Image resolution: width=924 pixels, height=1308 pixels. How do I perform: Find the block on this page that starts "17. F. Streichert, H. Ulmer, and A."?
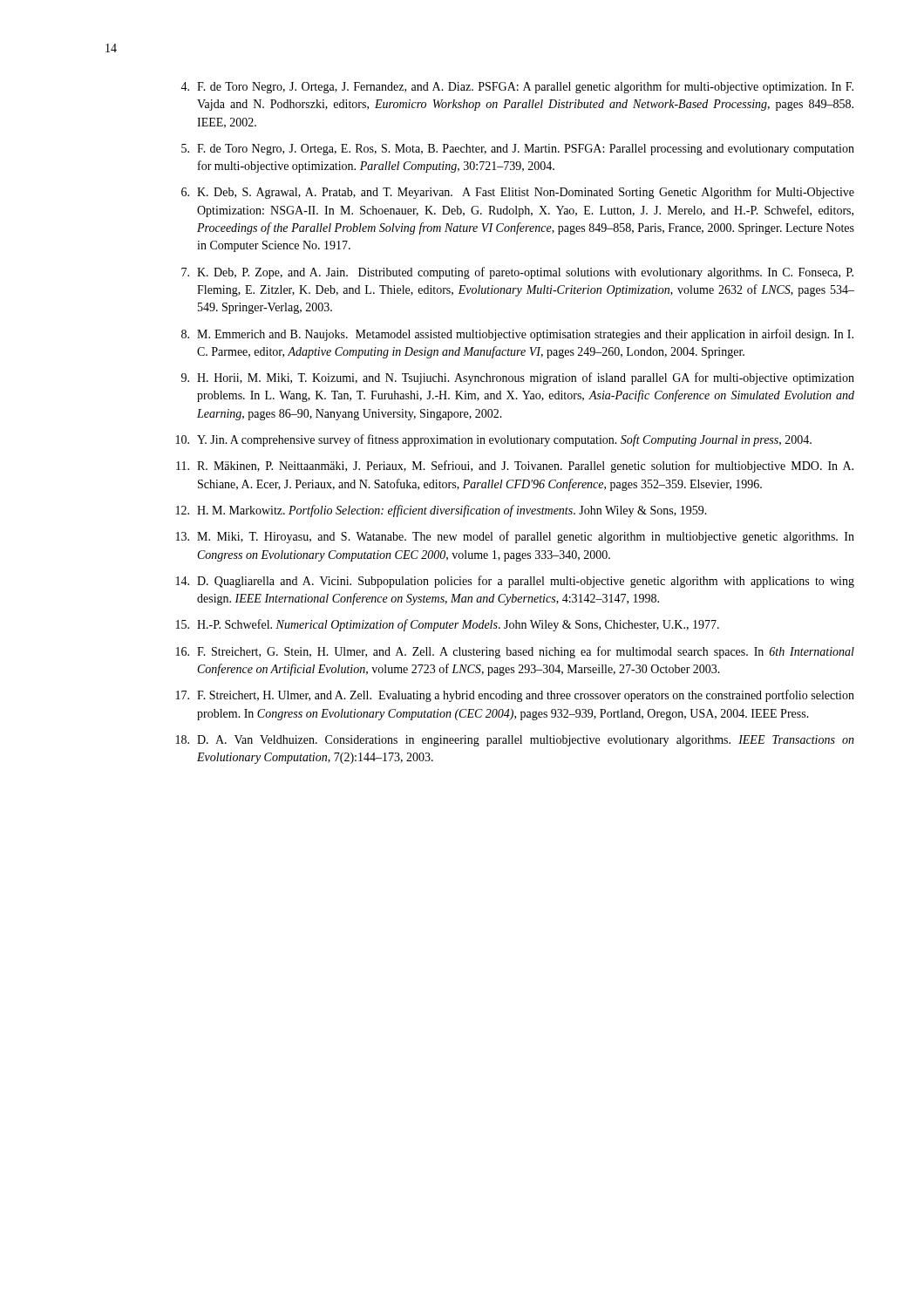[506, 705]
